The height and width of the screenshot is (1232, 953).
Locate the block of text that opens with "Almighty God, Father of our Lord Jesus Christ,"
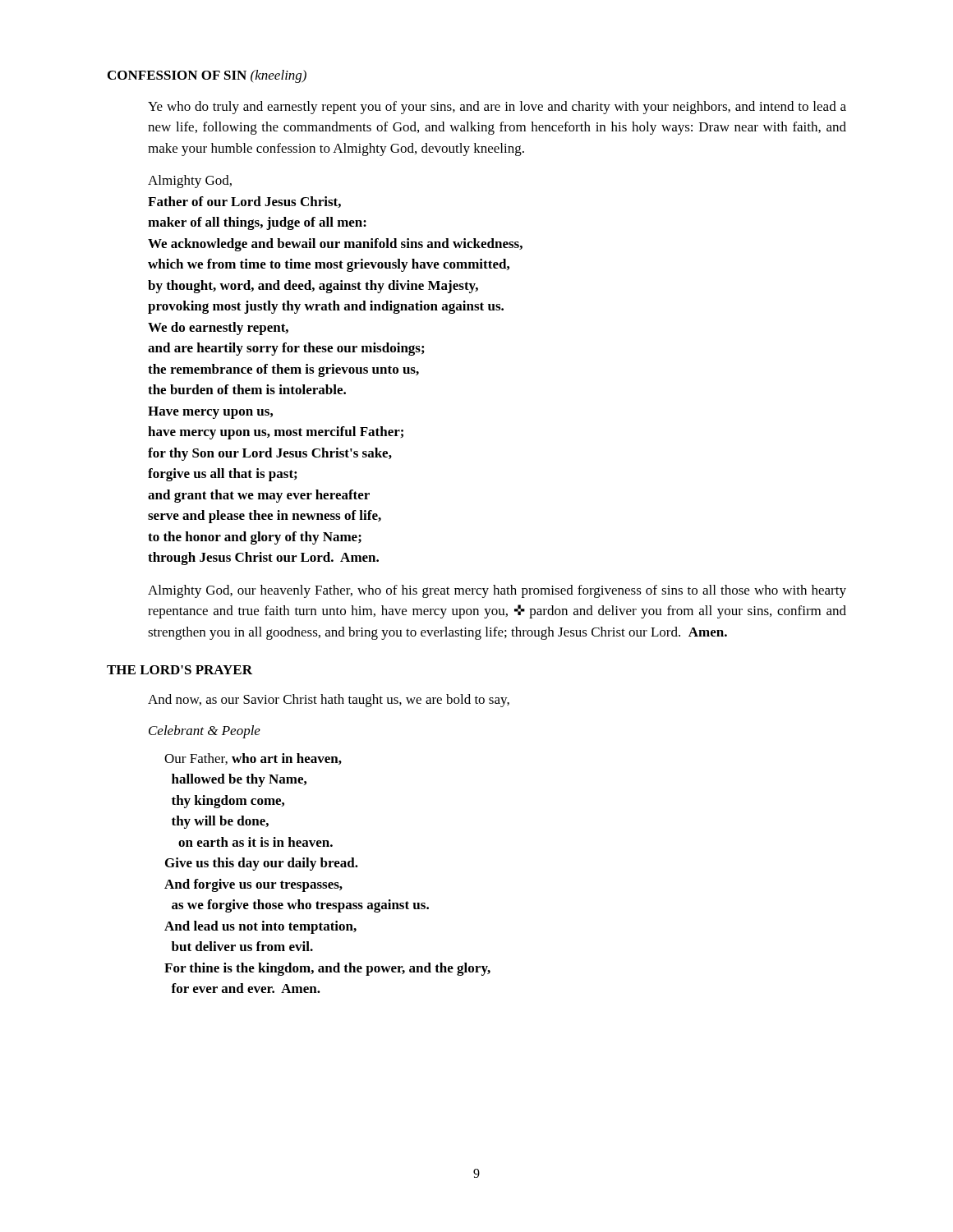[190, 182]
